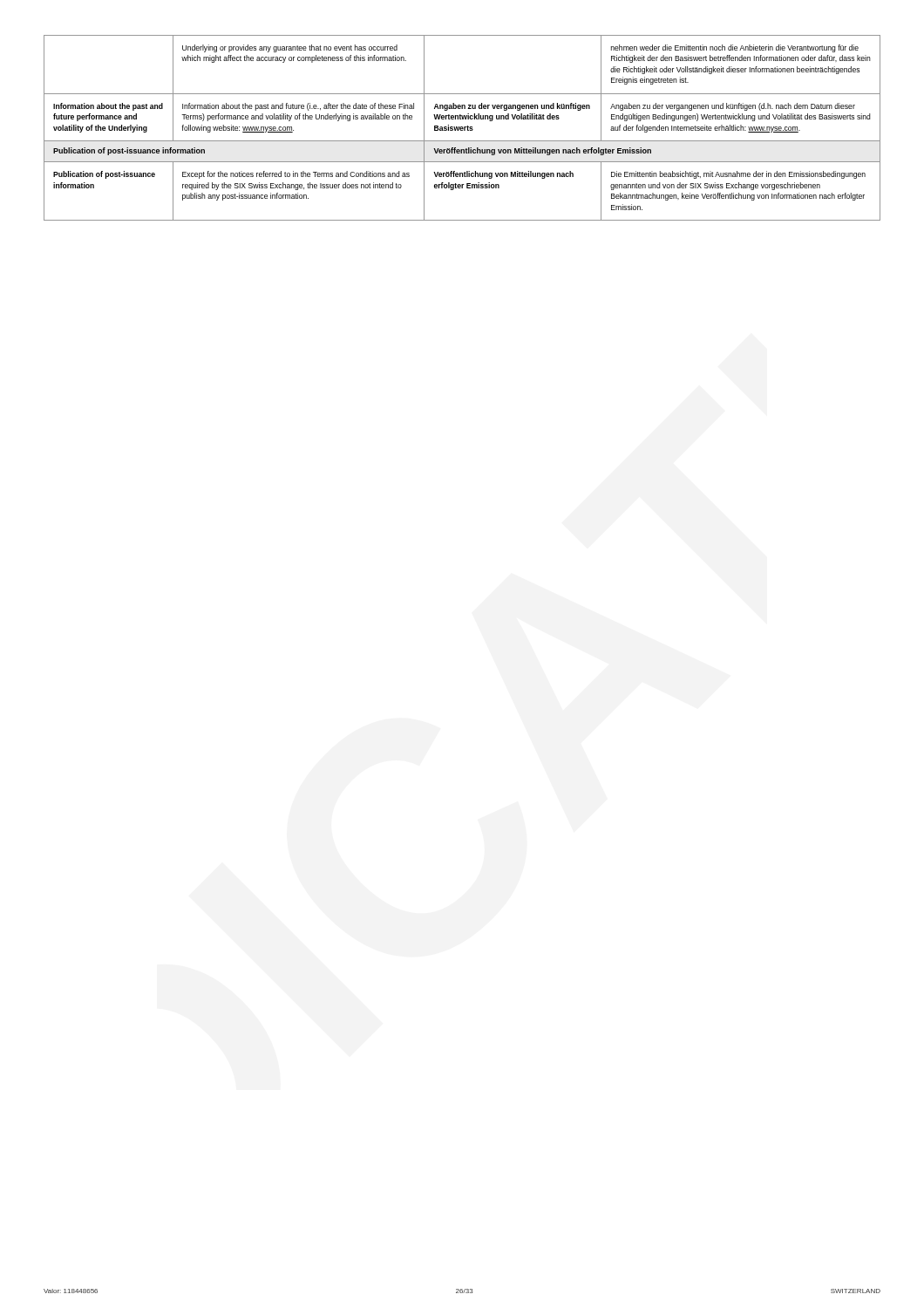Locate a table
Image resolution: width=924 pixels, height=1308 pixels.
coord(462,128)
